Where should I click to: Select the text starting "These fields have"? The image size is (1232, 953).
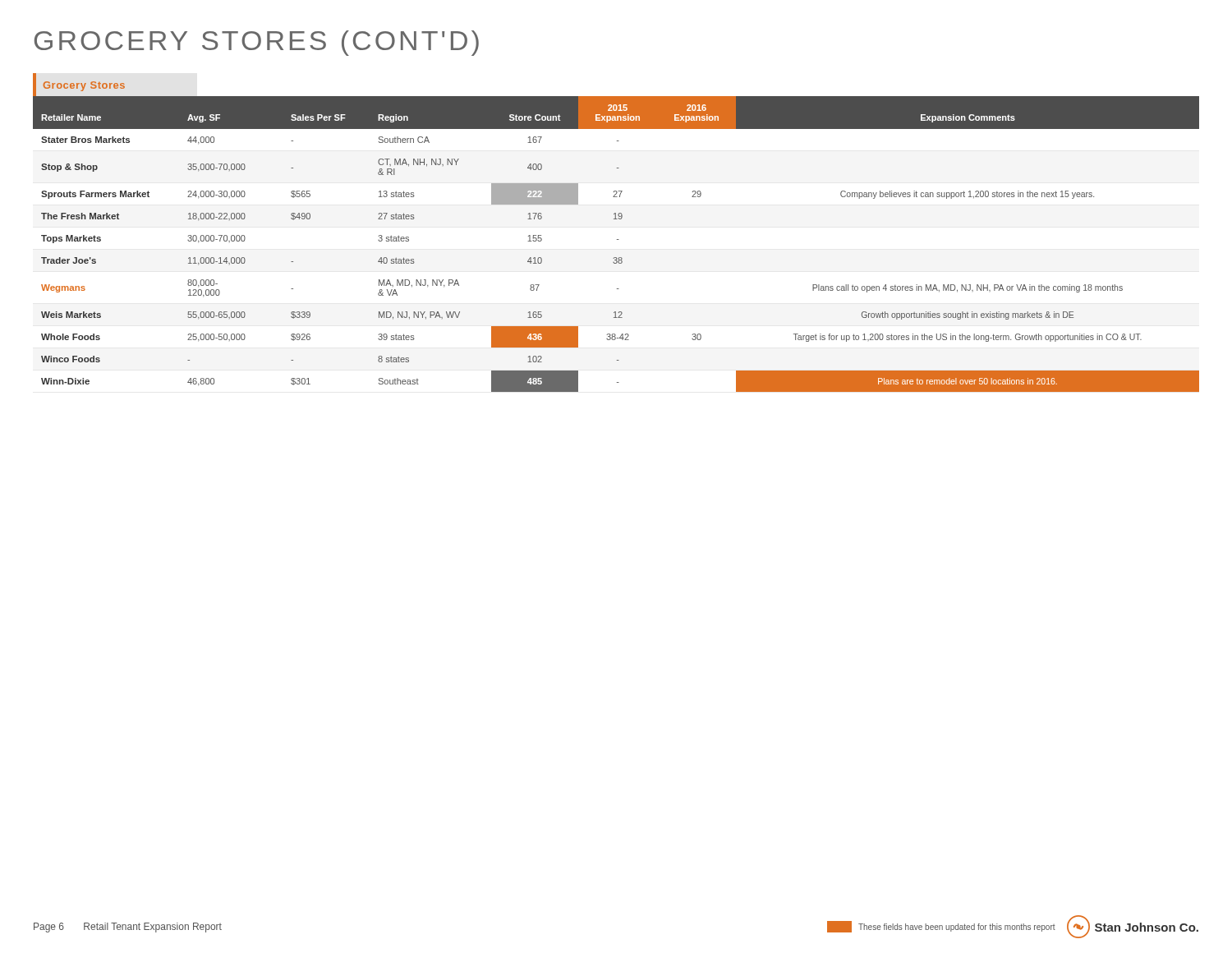click(941, 927)
